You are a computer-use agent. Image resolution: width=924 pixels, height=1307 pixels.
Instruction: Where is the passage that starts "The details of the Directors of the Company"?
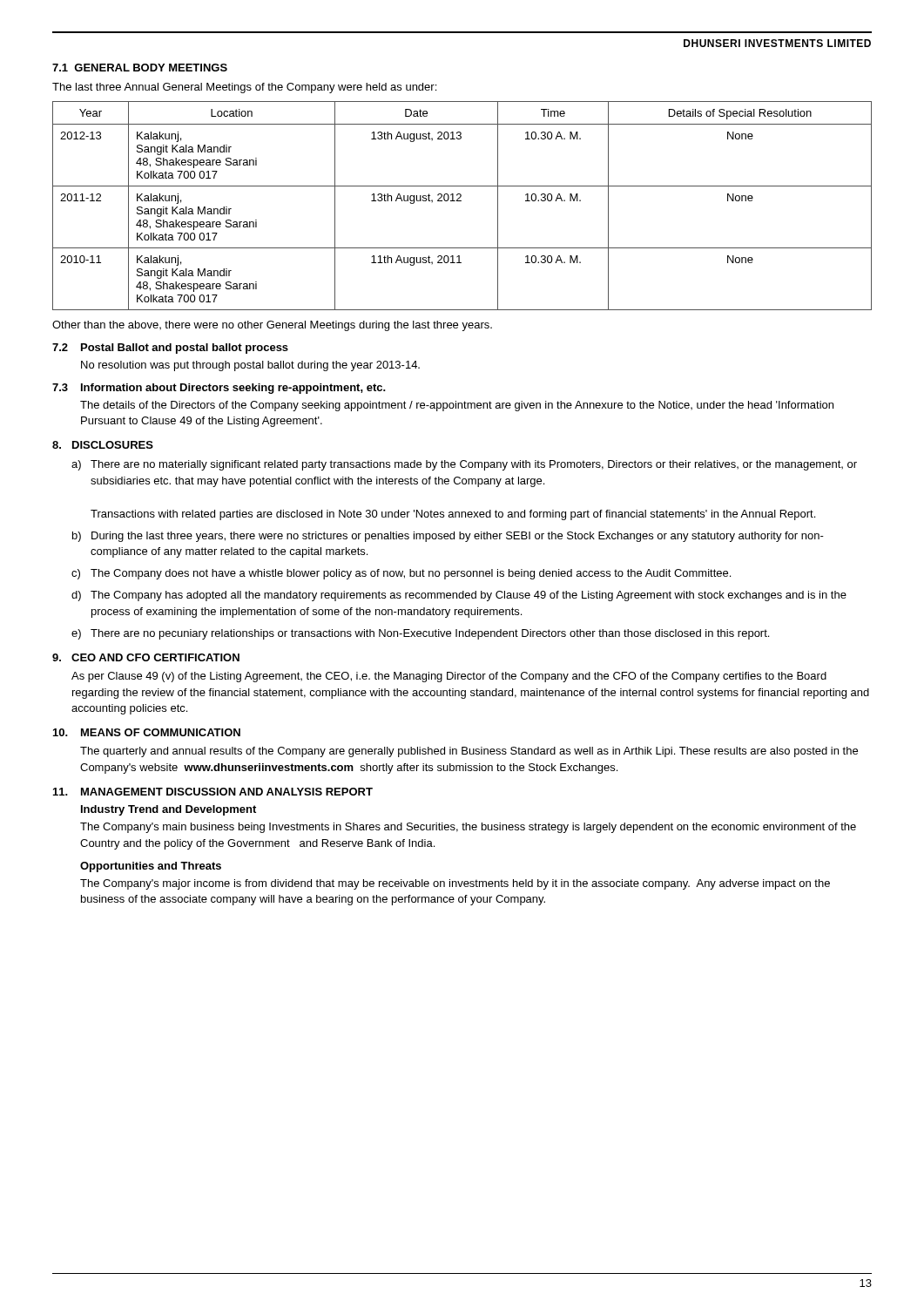pos(457,413)
